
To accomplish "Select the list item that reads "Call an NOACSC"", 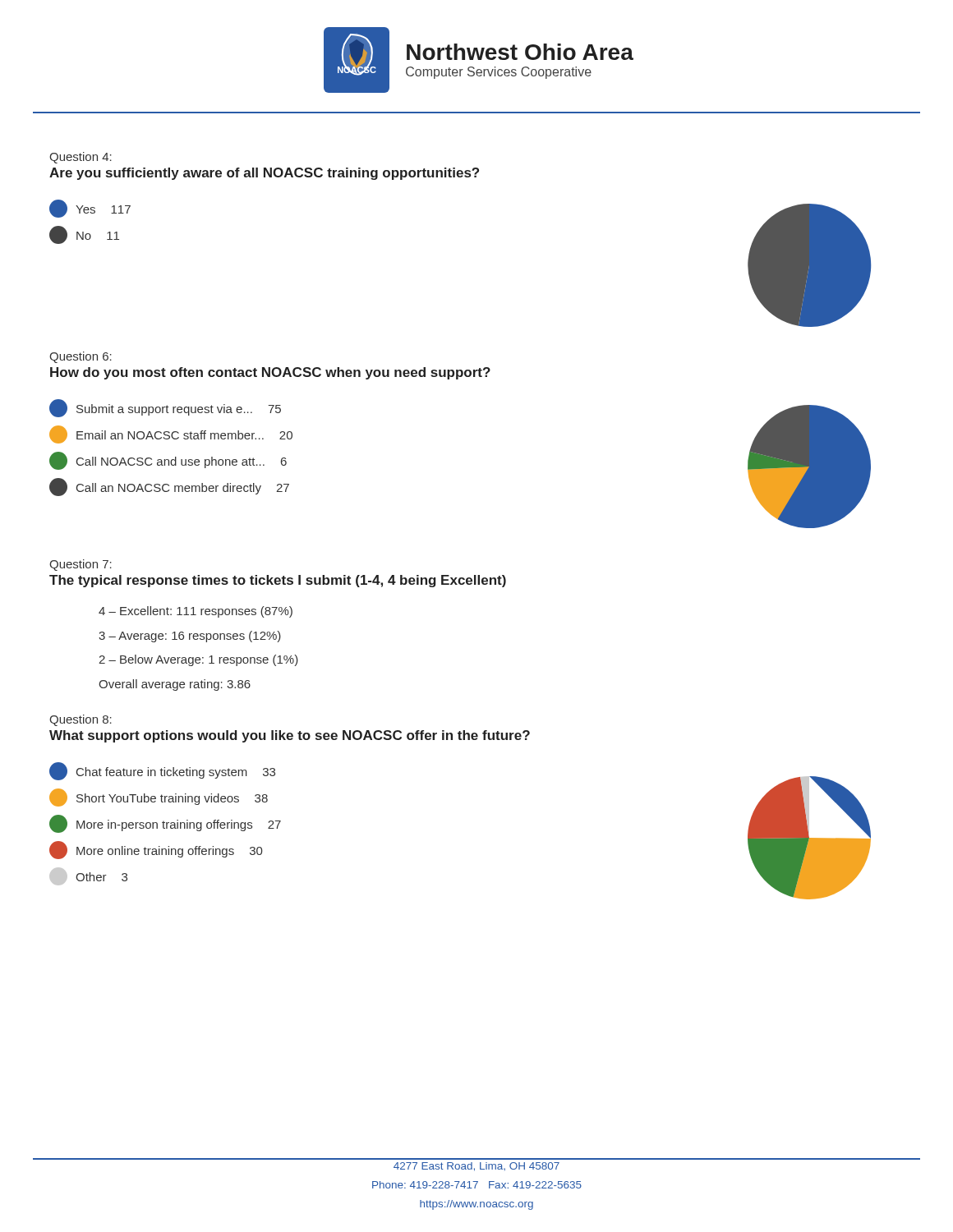I will pyautogui.click(x=169, y=487).
